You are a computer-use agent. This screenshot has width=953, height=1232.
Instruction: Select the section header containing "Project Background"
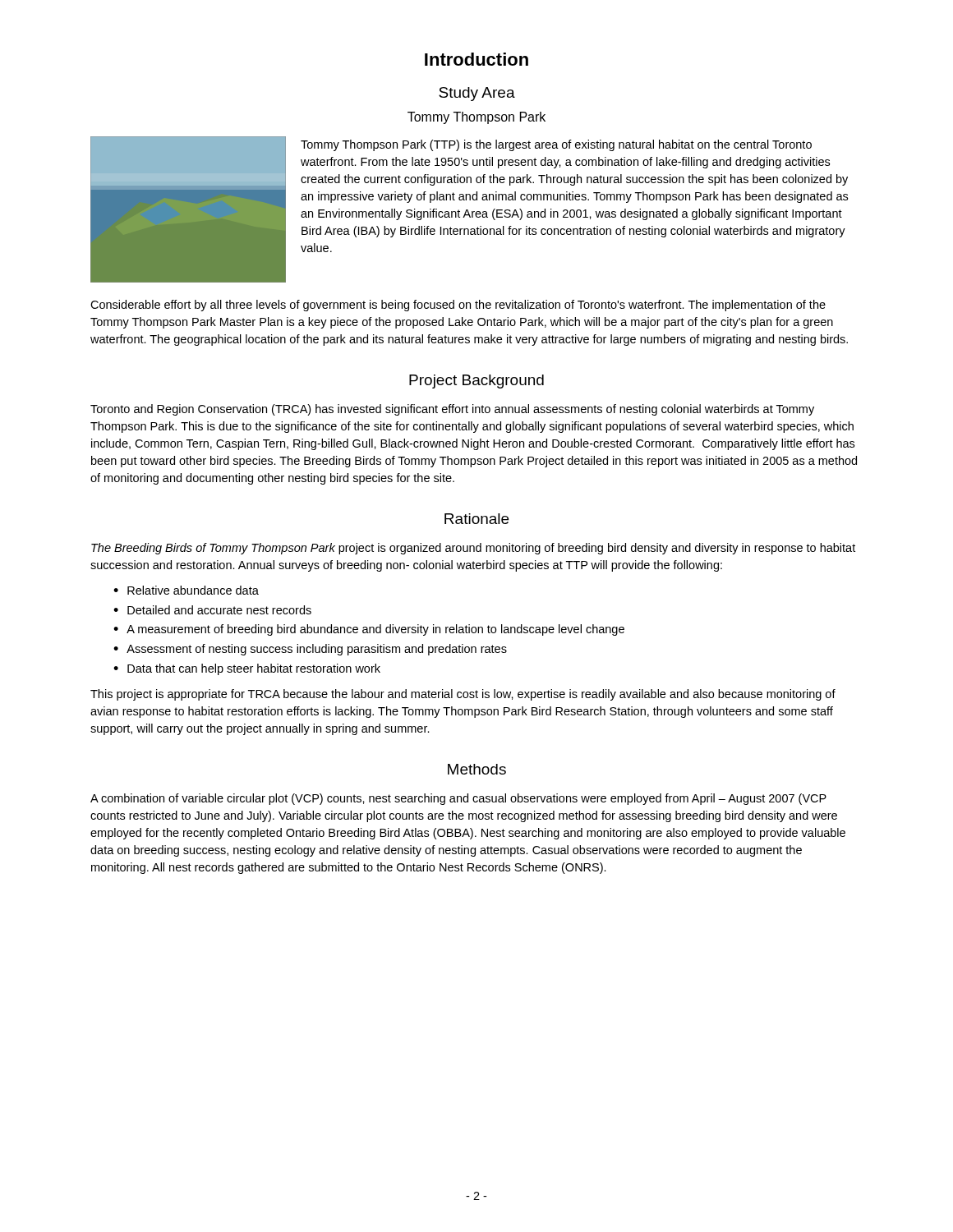coord(476,380)
